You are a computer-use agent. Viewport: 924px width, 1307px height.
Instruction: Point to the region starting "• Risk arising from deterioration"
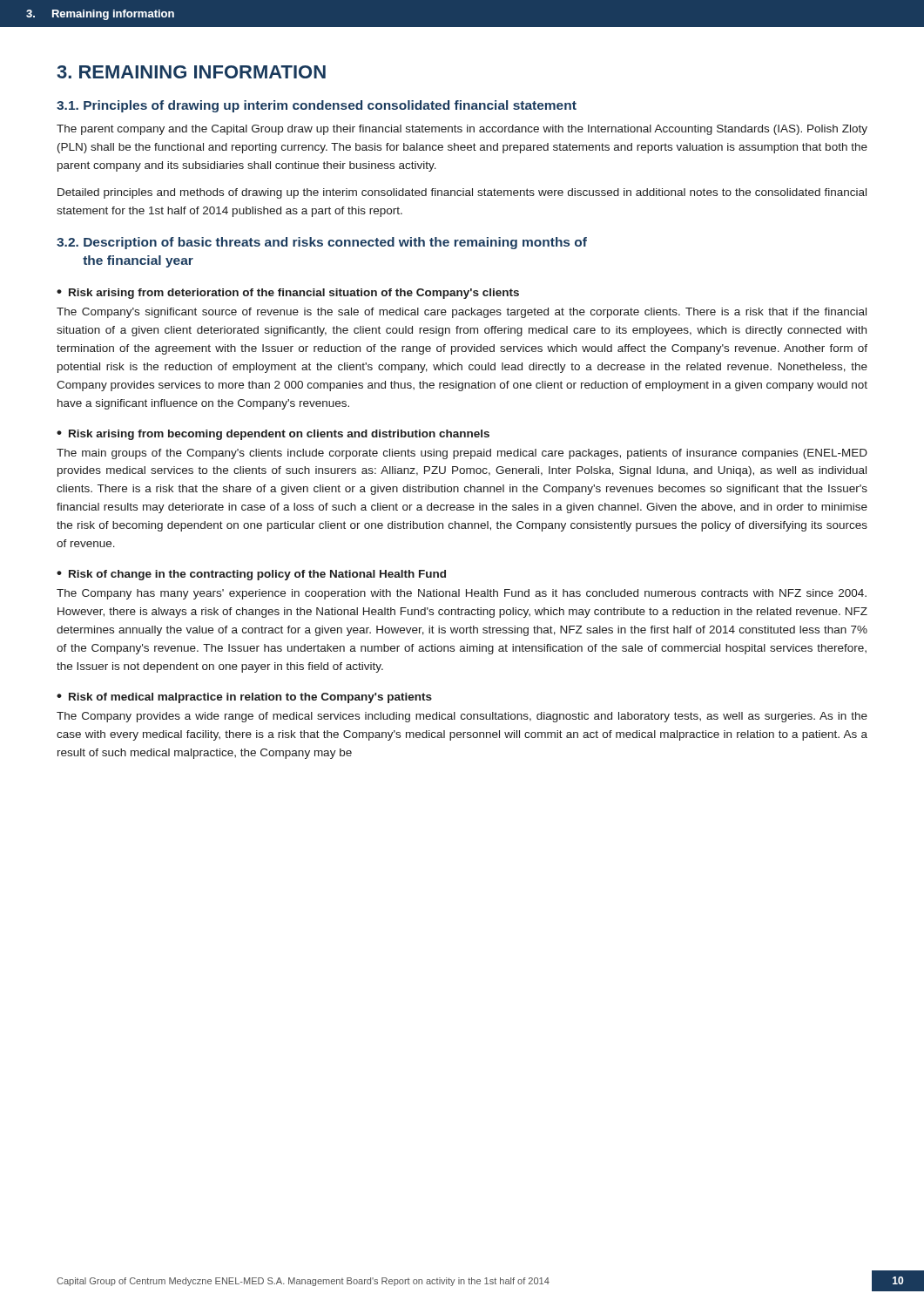288,291
